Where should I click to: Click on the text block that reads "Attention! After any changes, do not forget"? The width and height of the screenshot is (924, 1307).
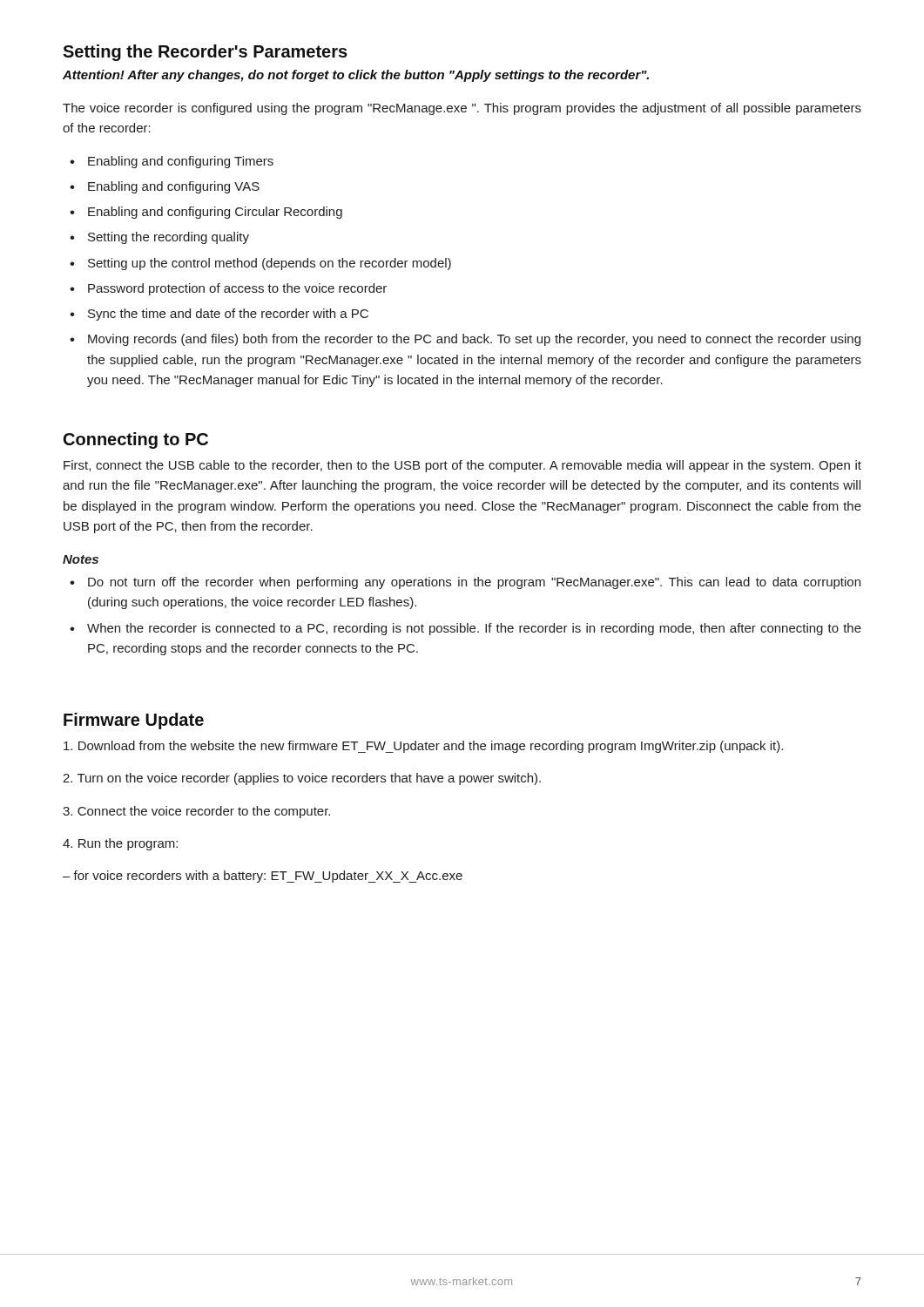(x=462, y=74)
